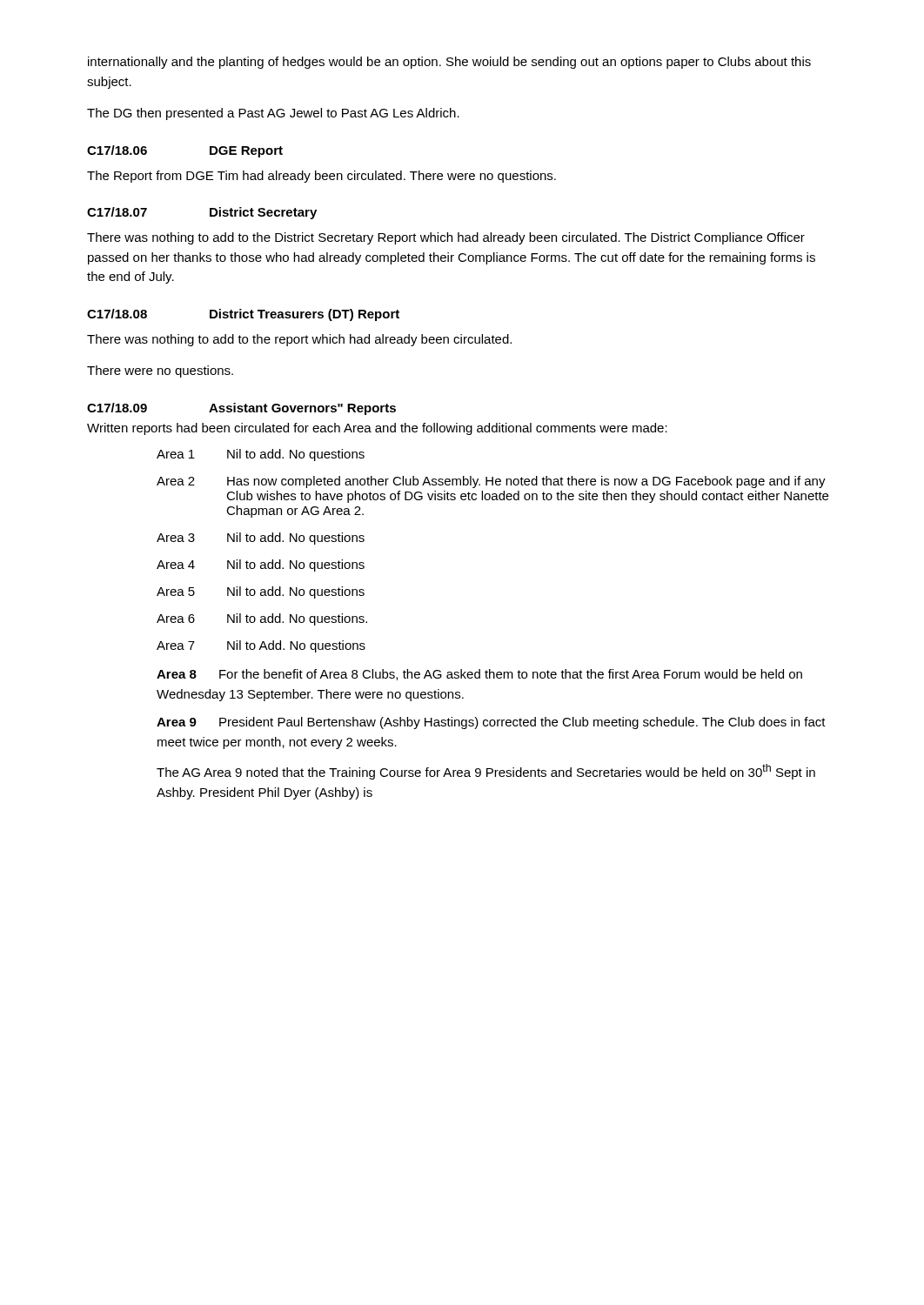Find the block on this page that starts "Area 1 Nil"

pos(261,455)
